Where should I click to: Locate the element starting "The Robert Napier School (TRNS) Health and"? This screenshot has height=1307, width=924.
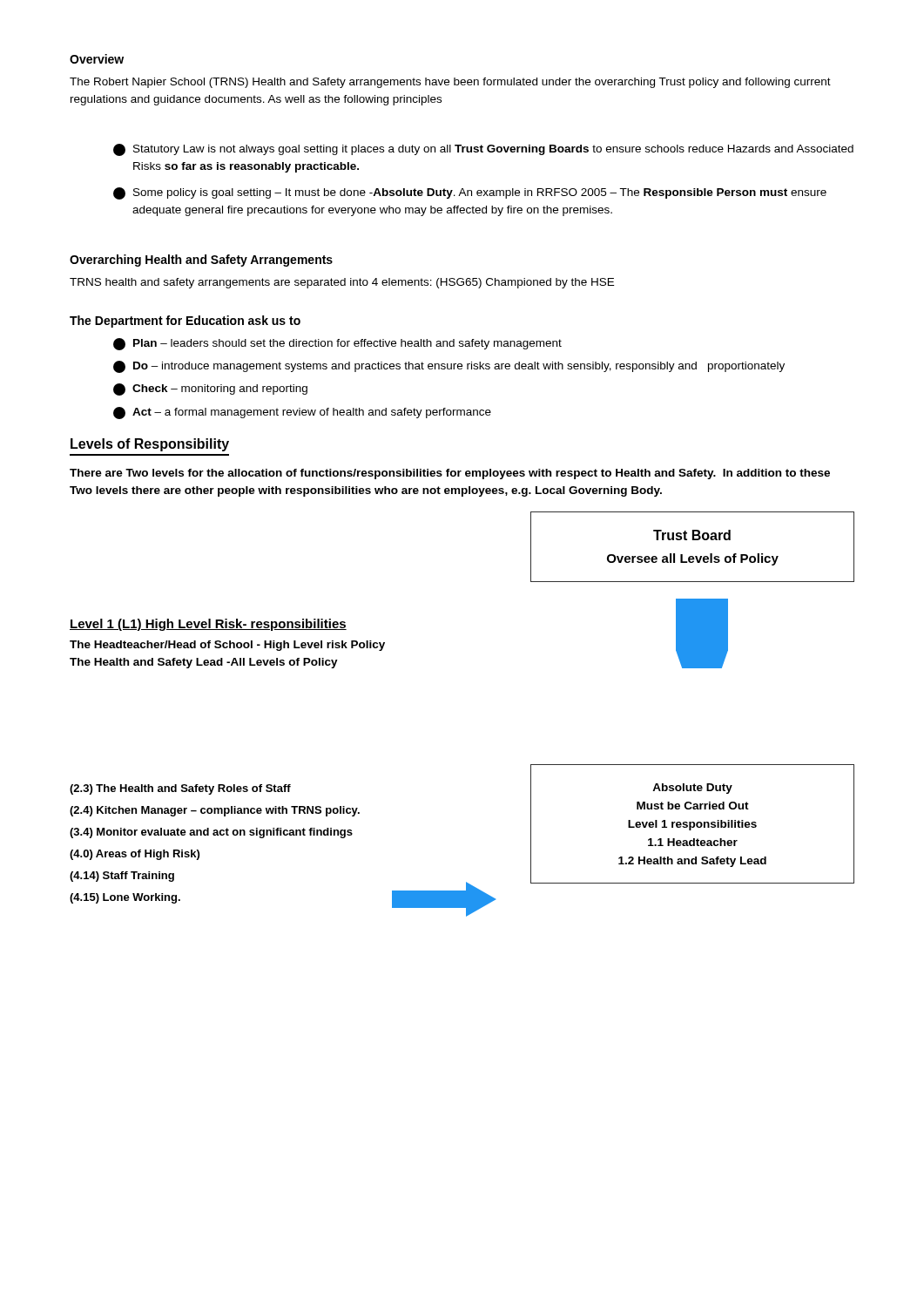coord(450,90)
